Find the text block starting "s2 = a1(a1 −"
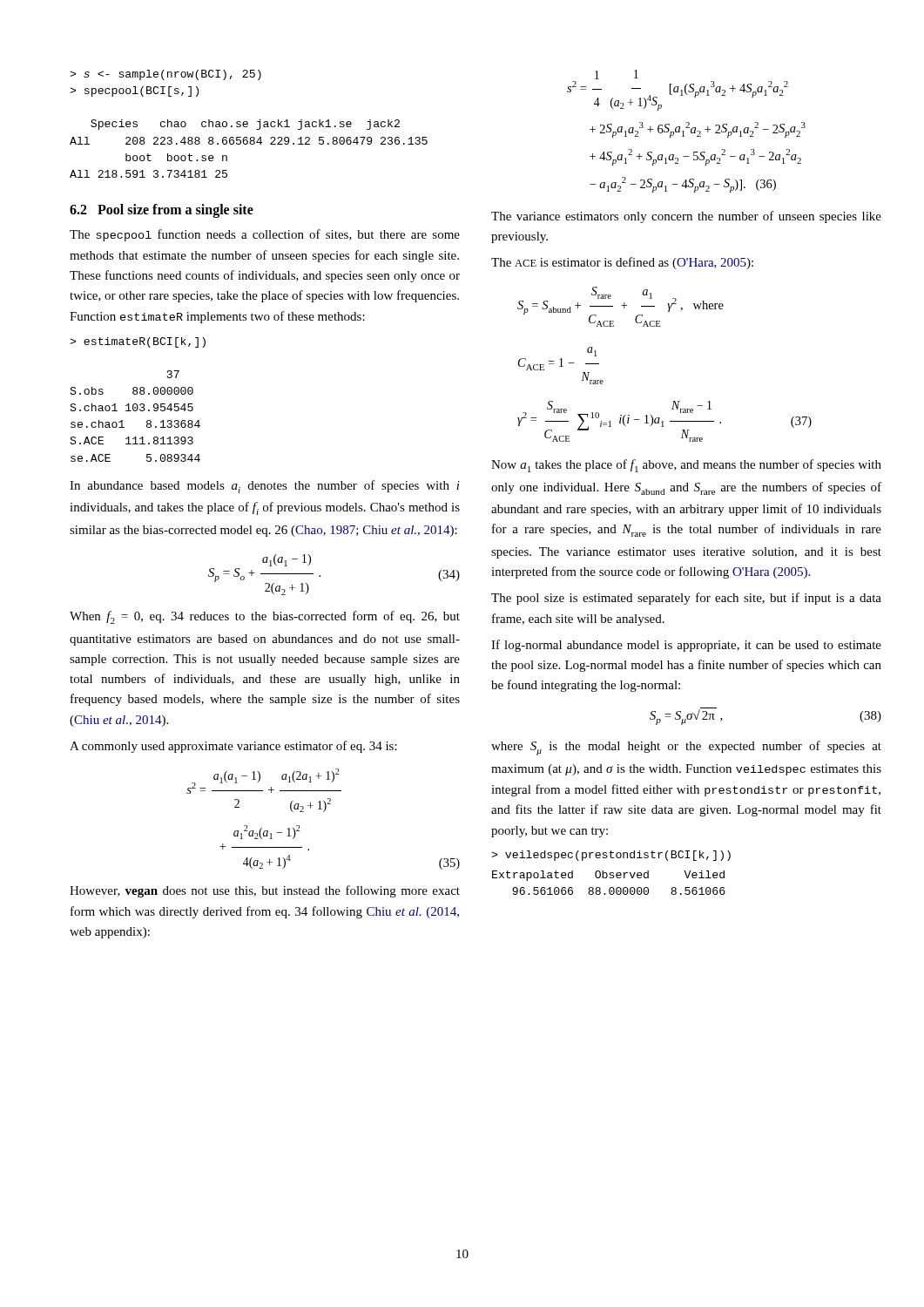The height and width of the screenshot is (1307, 924). pyautogui.click(x=265, y=819)
